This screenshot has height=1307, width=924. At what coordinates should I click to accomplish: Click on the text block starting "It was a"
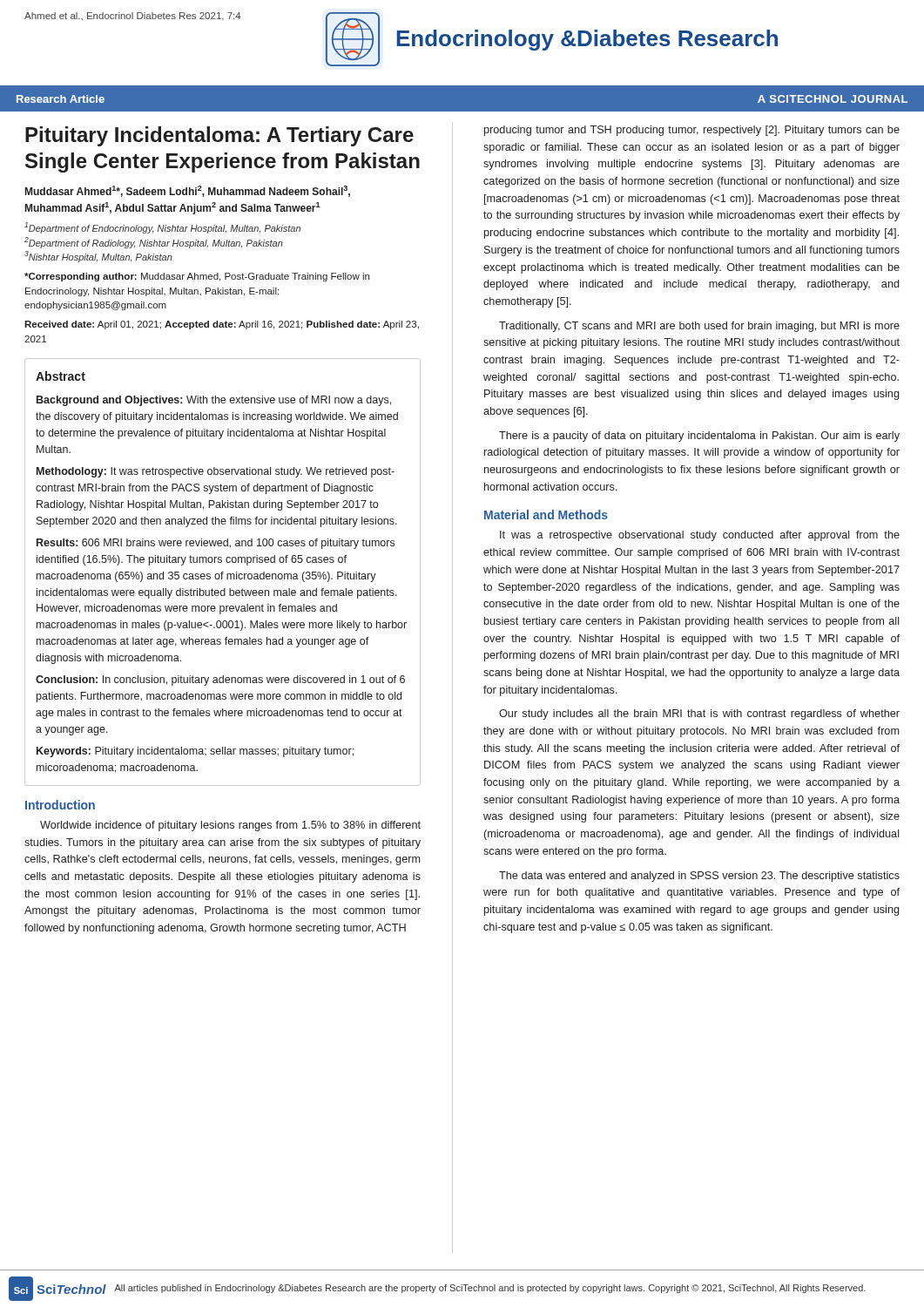tap(691, 613)
